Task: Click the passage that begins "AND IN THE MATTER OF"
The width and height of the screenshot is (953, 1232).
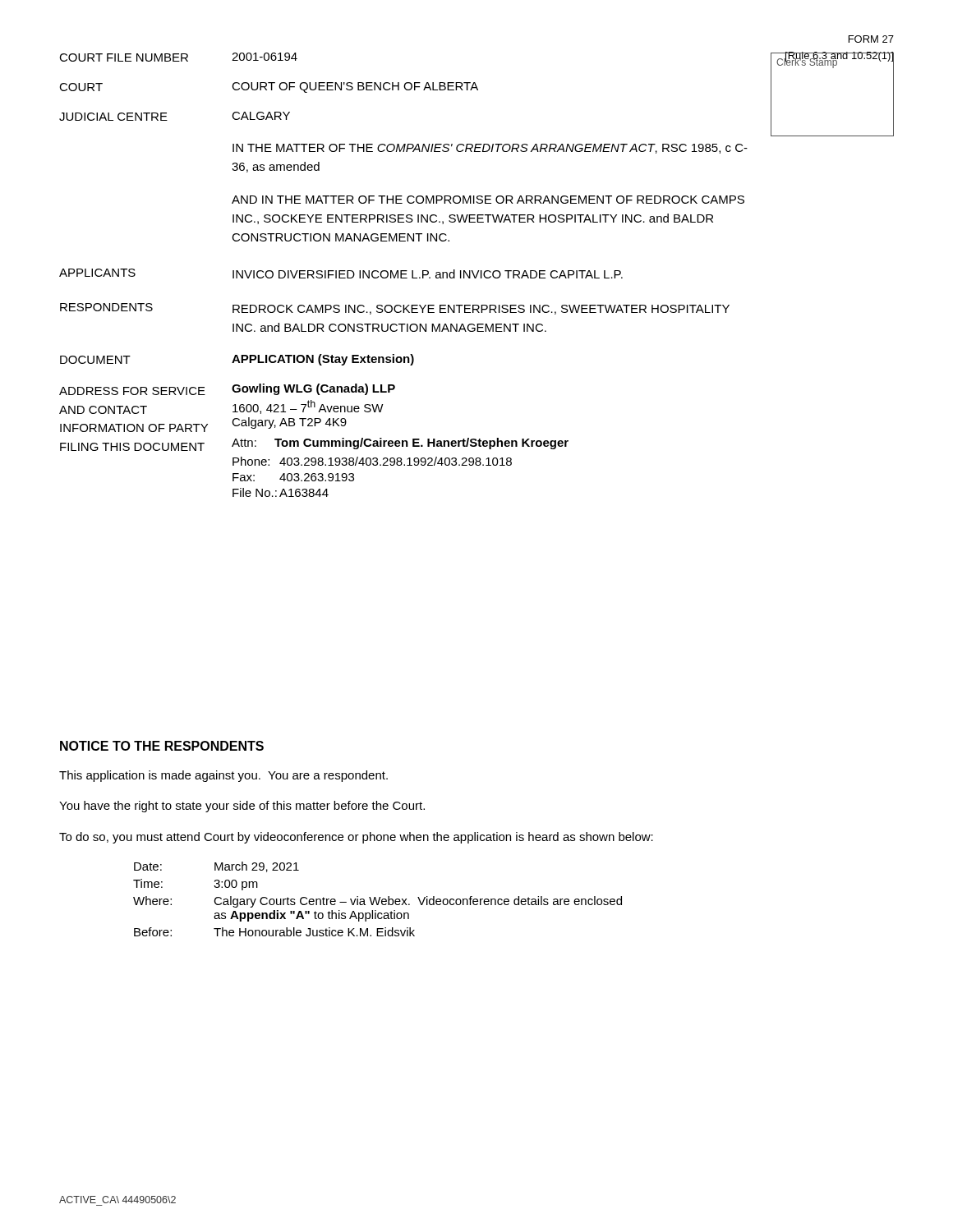Action: coord(488,218)
